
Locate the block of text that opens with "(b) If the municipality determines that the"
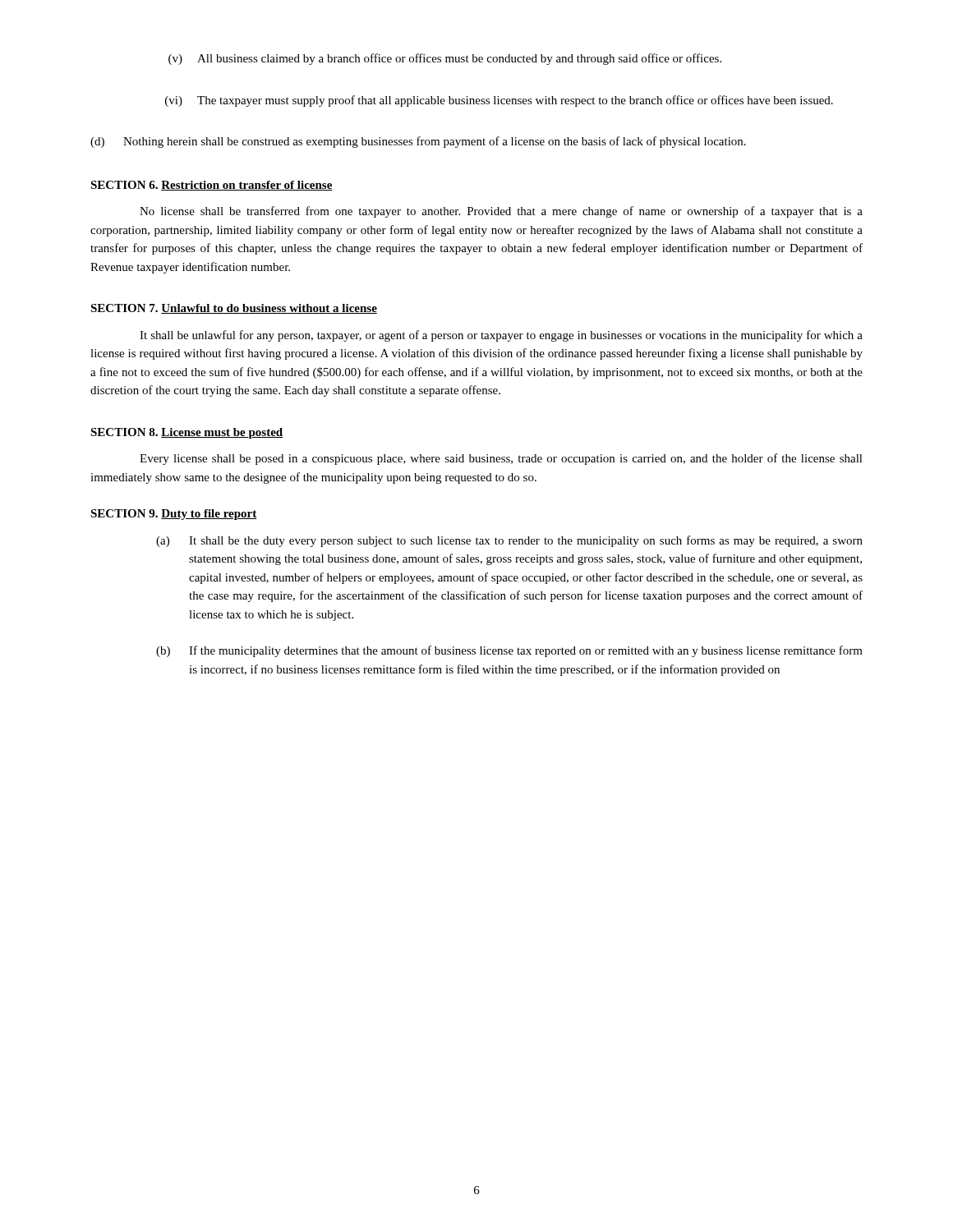point(509,660)
